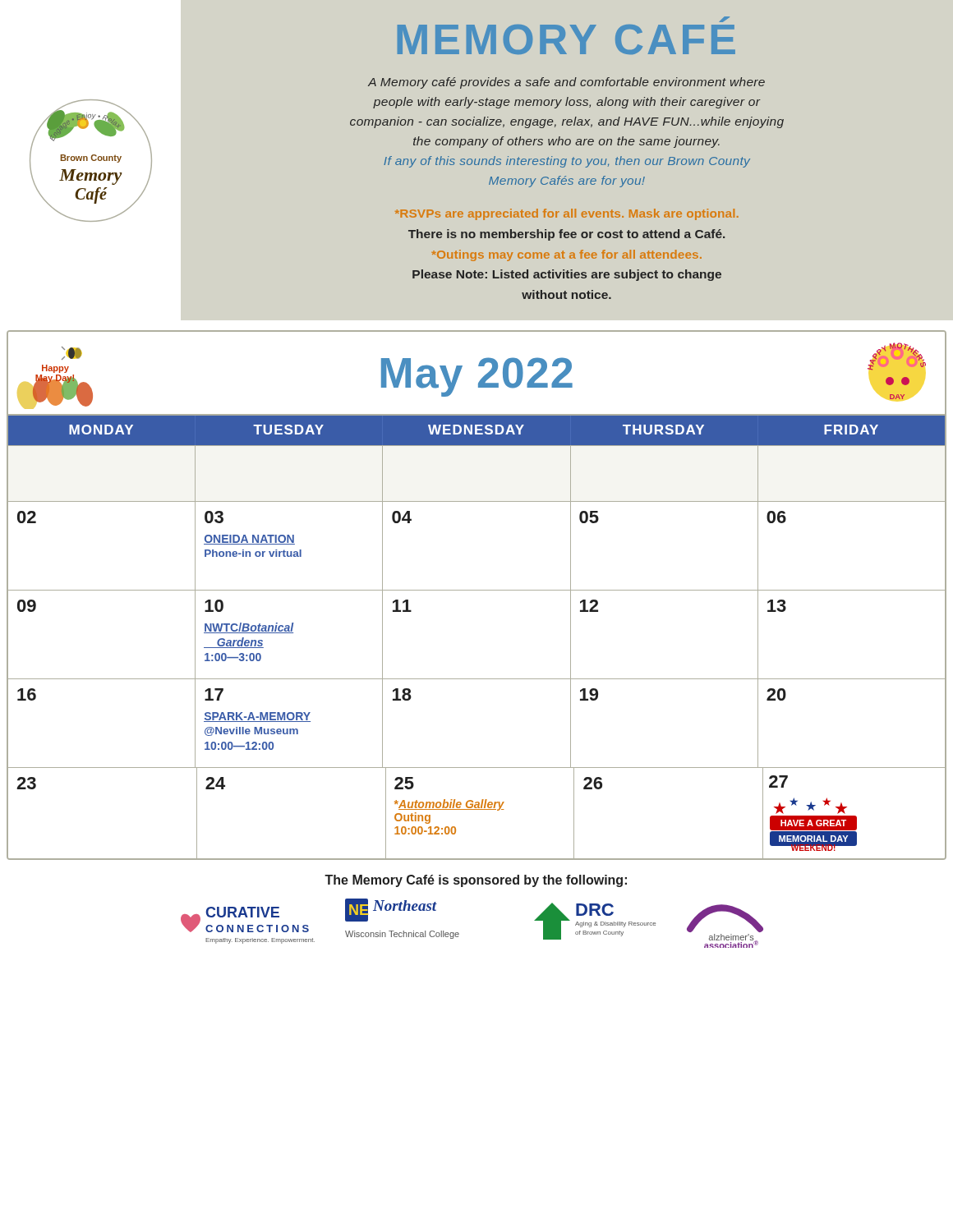Click on the text block starting "A Memory café provides a safe and comfortable"
The width and height of the screenshot is (953, 1232).
[567, 131]
